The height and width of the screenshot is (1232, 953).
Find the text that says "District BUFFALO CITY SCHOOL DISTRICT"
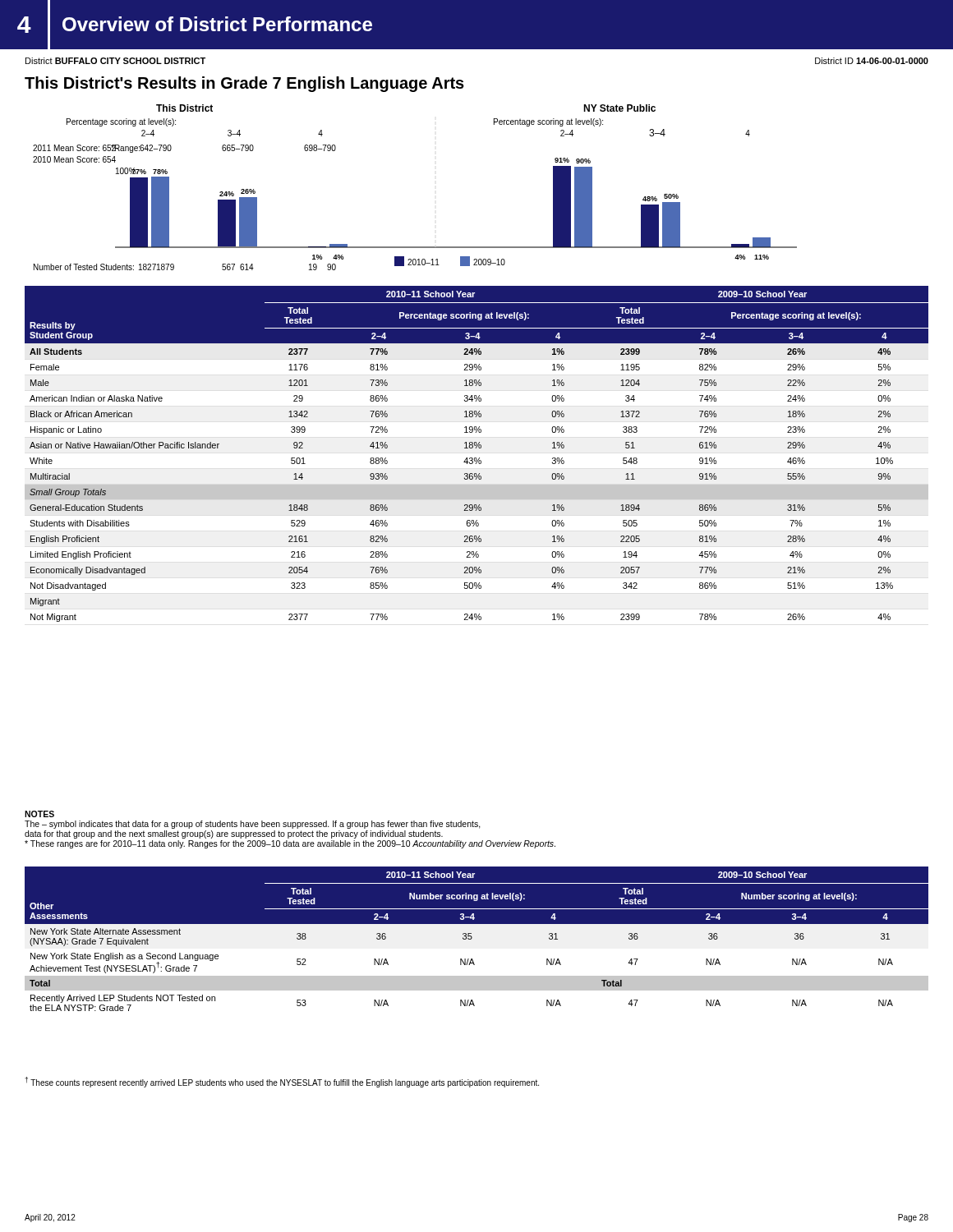pyautogui.click(x=115, y=61)
